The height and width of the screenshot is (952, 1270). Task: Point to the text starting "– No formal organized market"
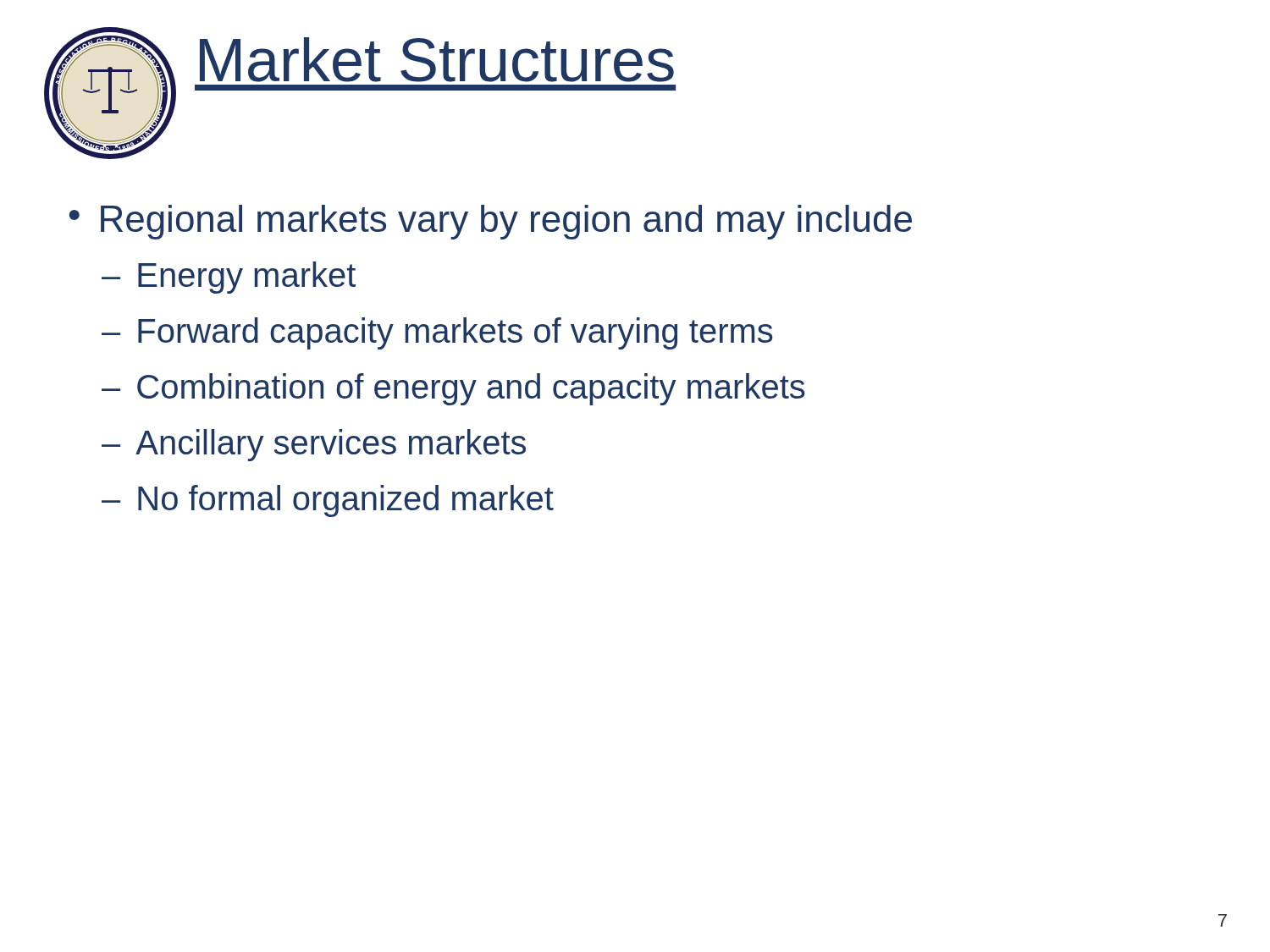[328, 499]
